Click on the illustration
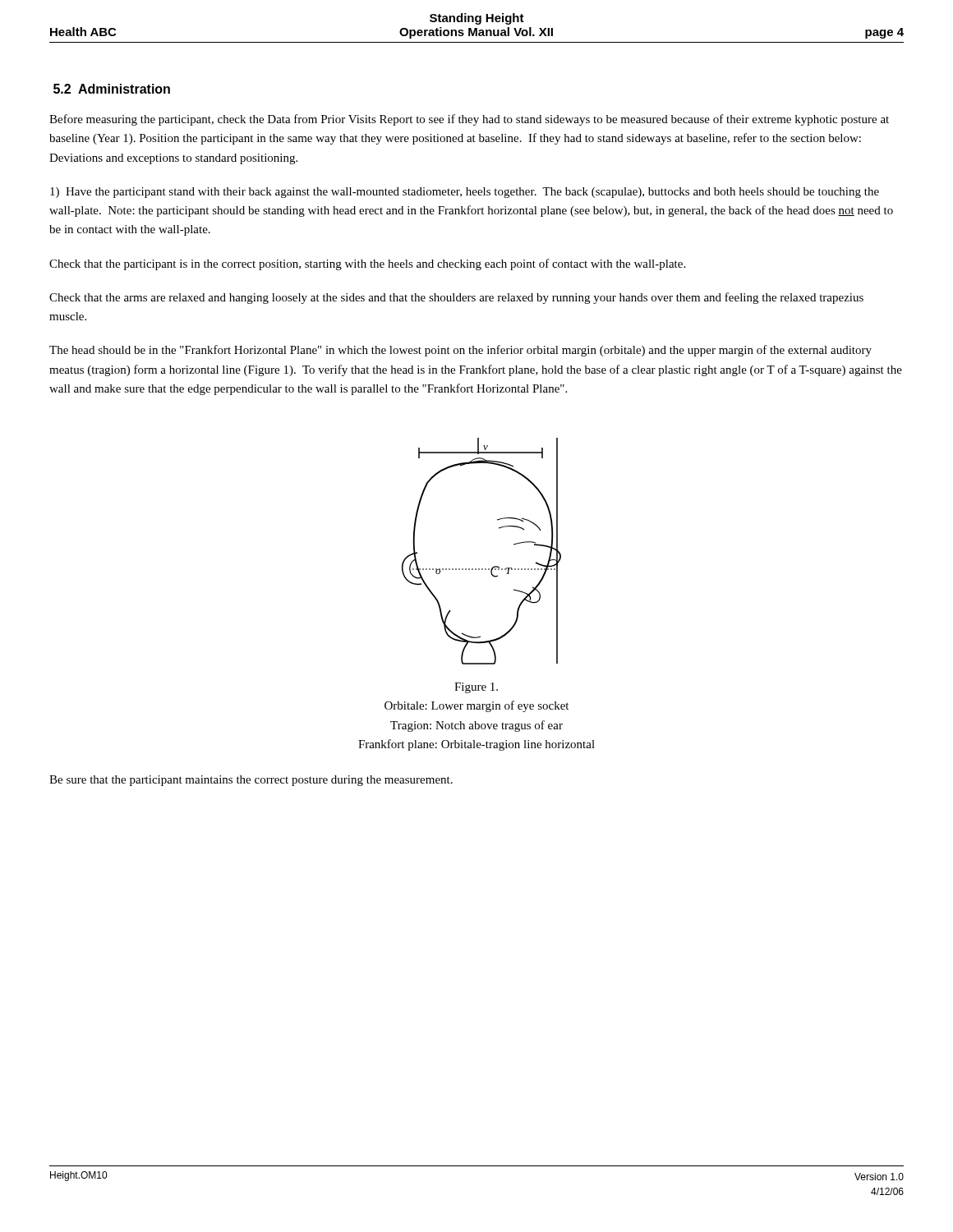 tap(476, 542)
